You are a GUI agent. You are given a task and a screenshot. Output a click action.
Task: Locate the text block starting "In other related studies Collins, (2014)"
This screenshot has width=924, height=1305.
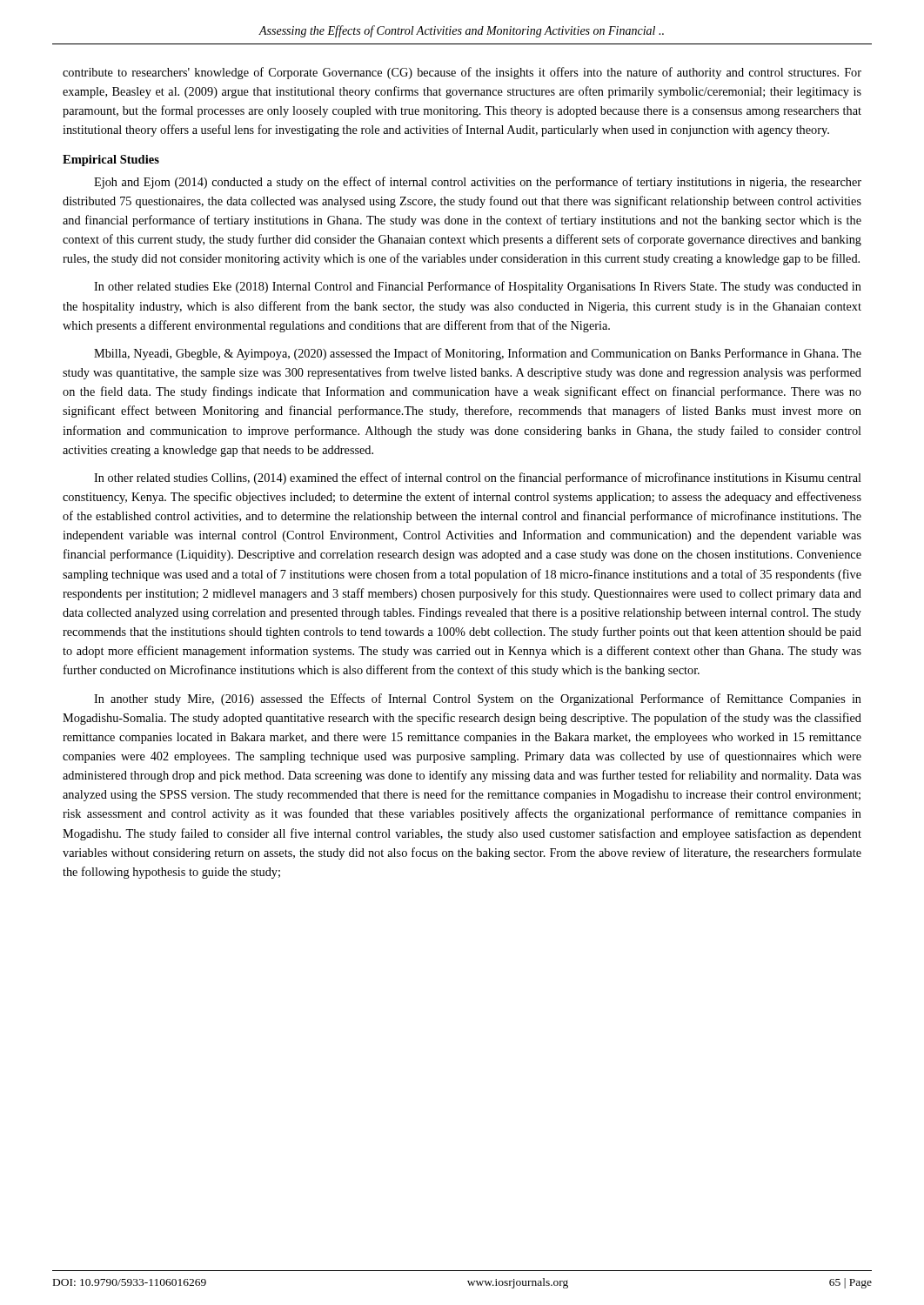tap(462, 574)
